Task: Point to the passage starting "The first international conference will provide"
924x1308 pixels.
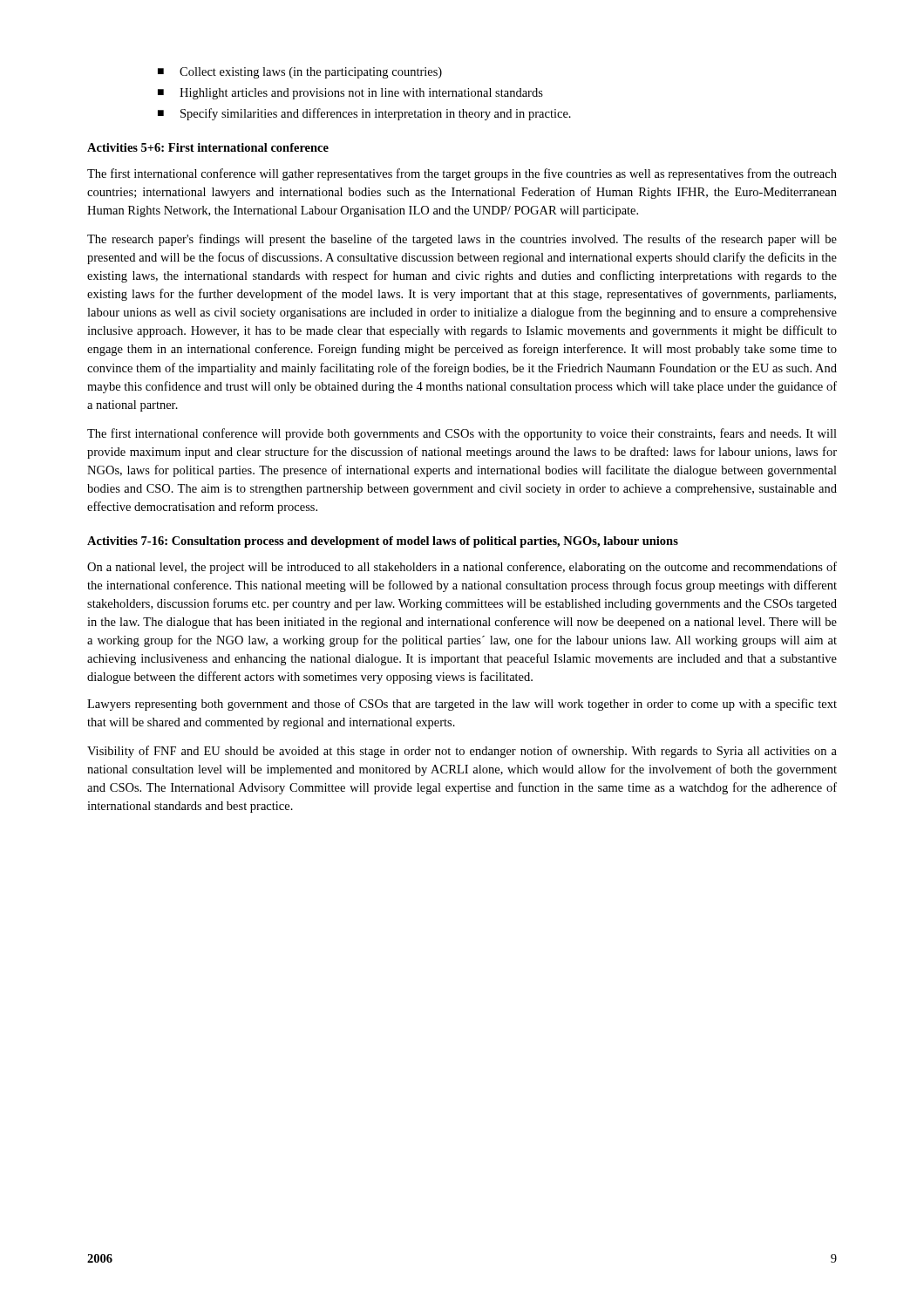Action: [462, 470]
